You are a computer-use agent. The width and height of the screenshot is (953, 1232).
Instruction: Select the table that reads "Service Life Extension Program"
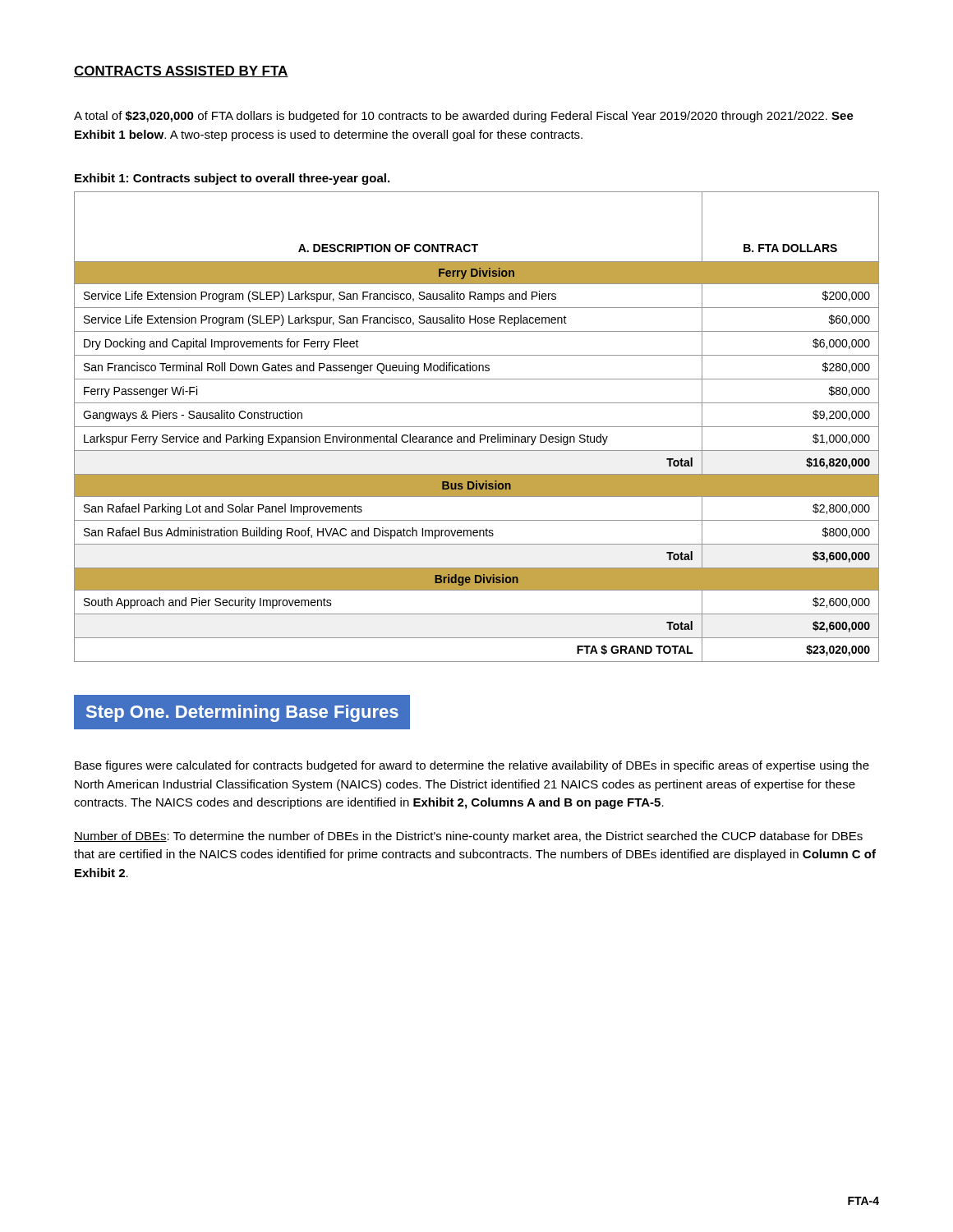(x=476, y=427)
